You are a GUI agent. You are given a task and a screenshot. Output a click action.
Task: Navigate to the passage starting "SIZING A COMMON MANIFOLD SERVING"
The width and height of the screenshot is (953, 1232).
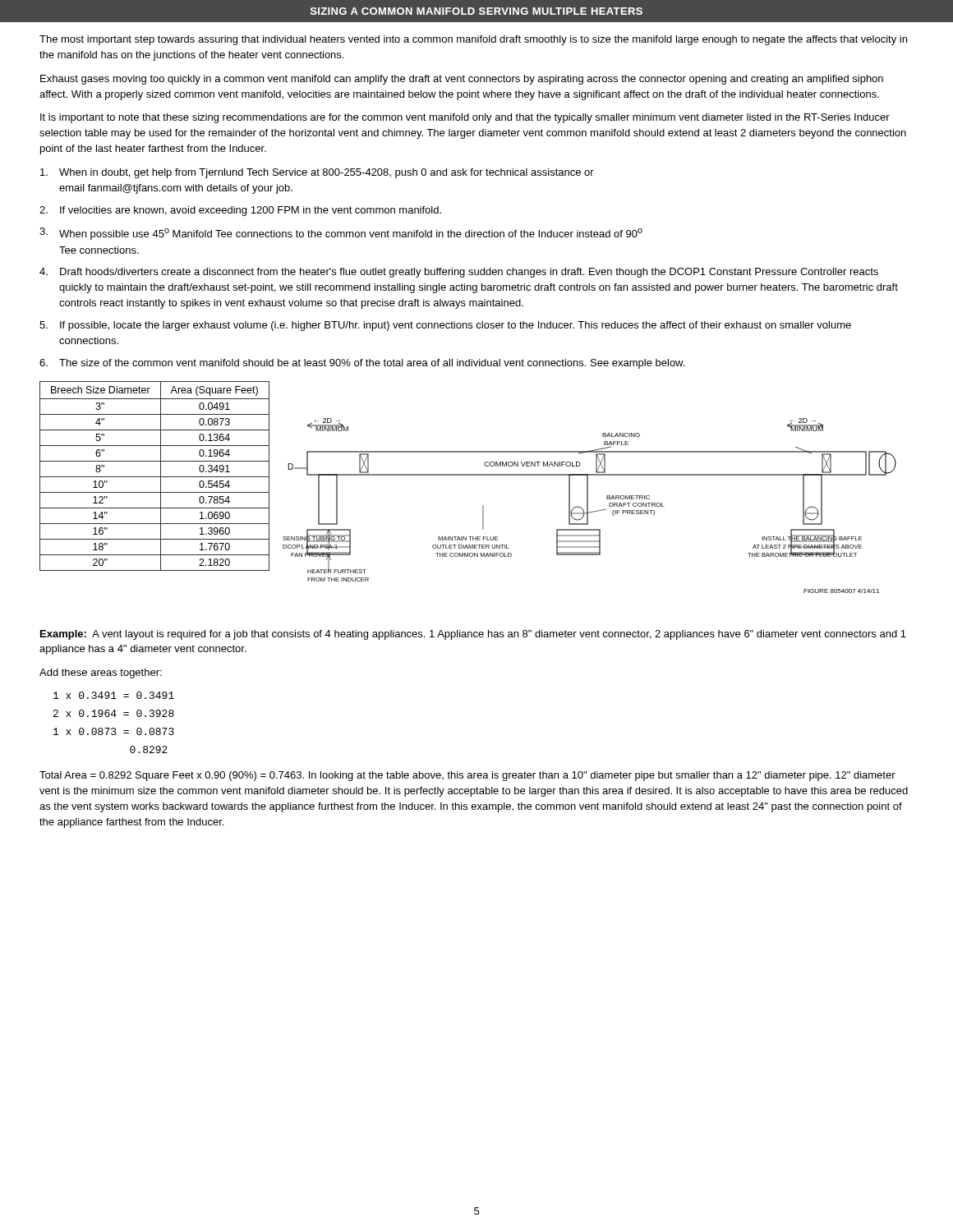tap(476, 11)
